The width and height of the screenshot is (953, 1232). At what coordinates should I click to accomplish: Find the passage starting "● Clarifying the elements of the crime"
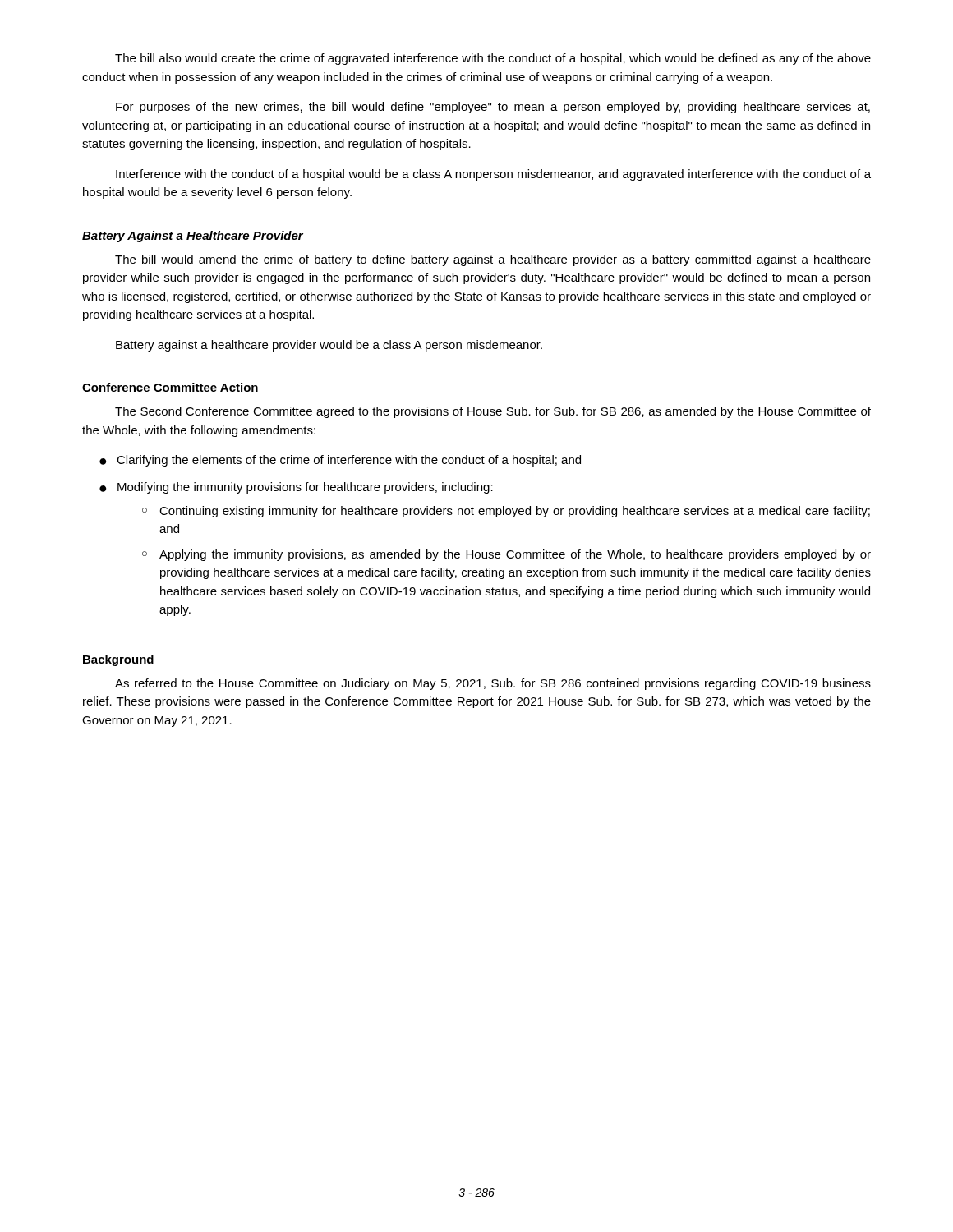pyautogui.click(x=485, y=461)
